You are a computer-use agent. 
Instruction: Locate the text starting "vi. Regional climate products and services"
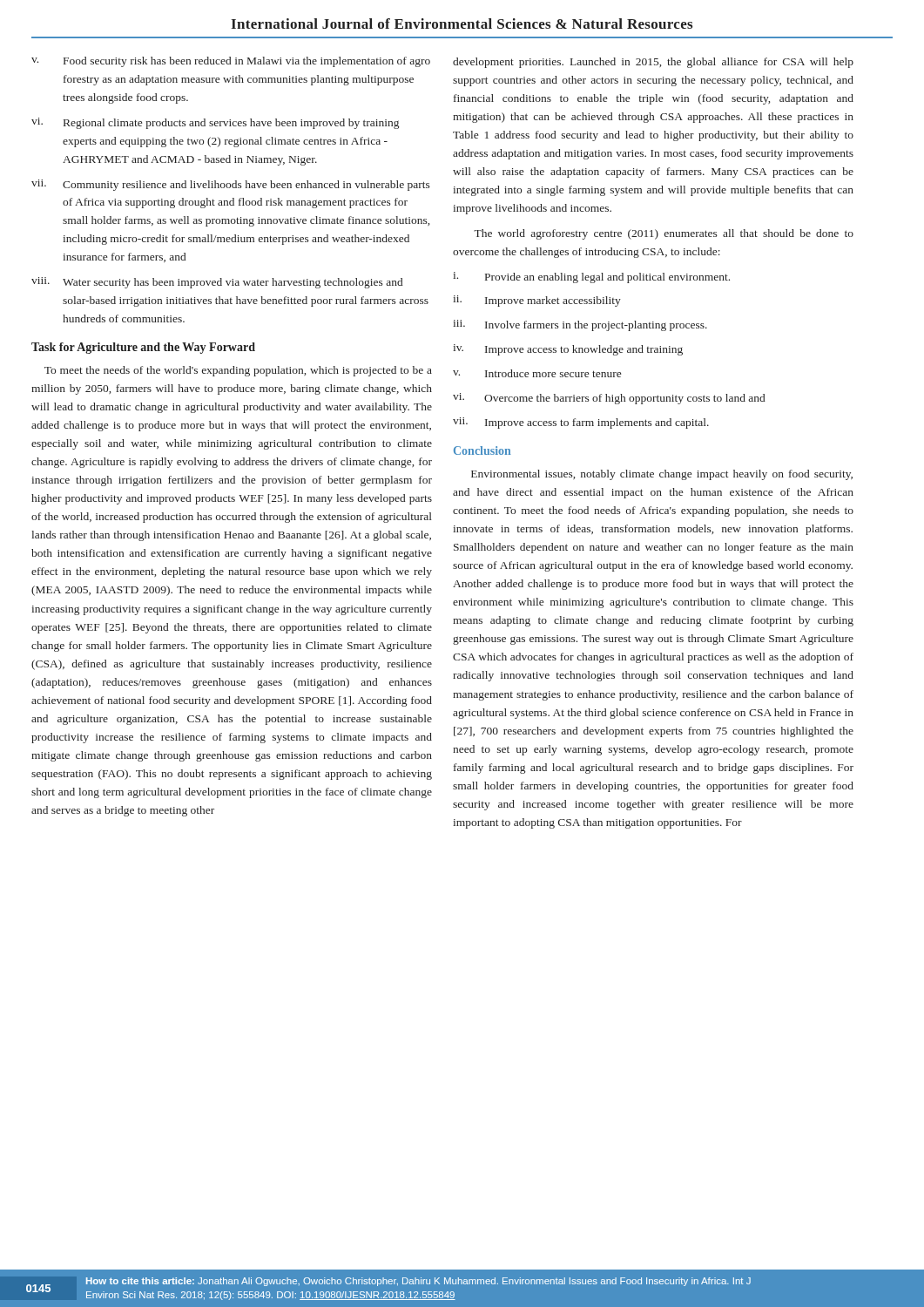pyautogui.click(x=232, y=141)
